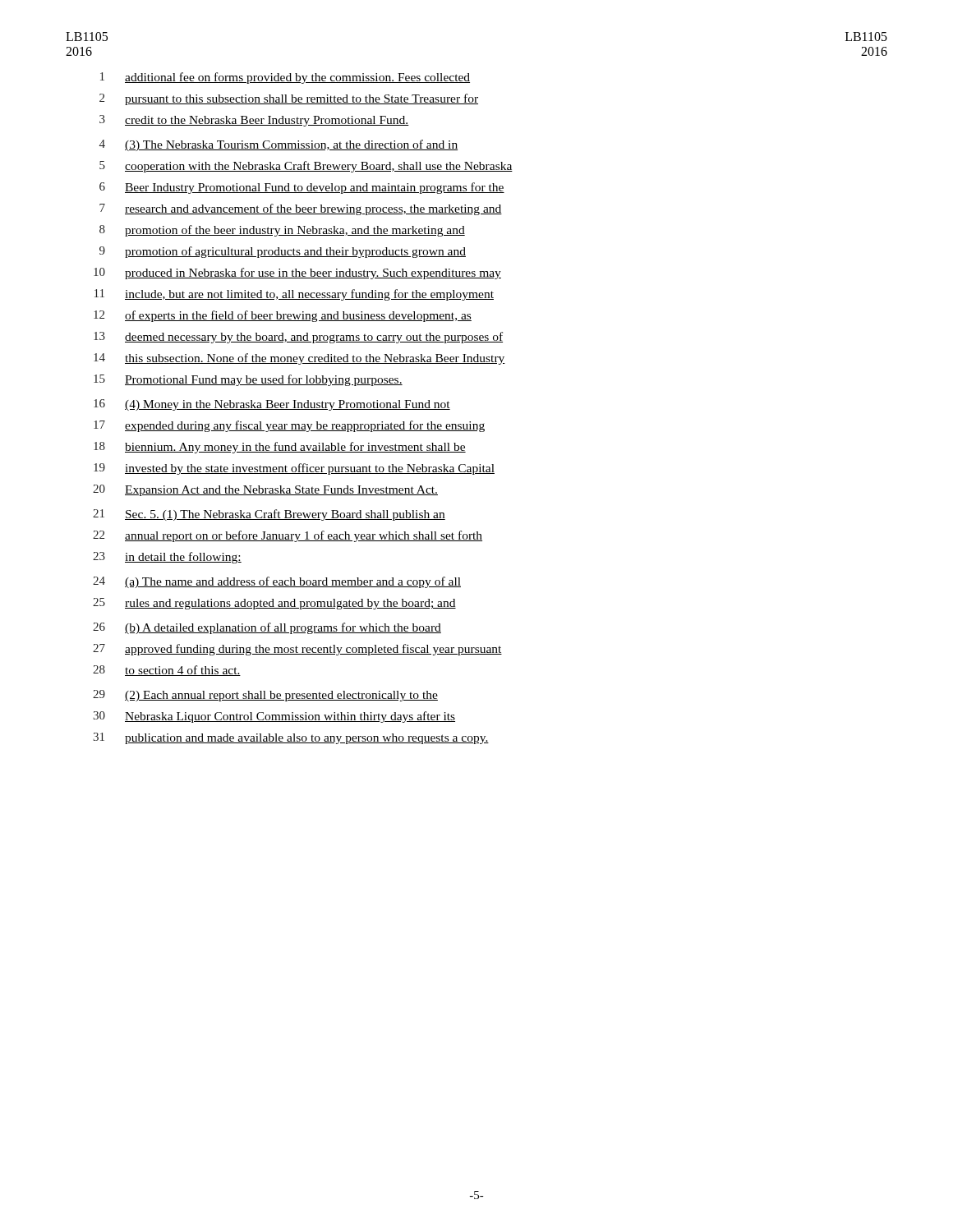The height and width of the screenshot is (1232, 953).
Task: Locate the list item with the text "12 of experts in the field of"
Action: [x=476, y=316]
